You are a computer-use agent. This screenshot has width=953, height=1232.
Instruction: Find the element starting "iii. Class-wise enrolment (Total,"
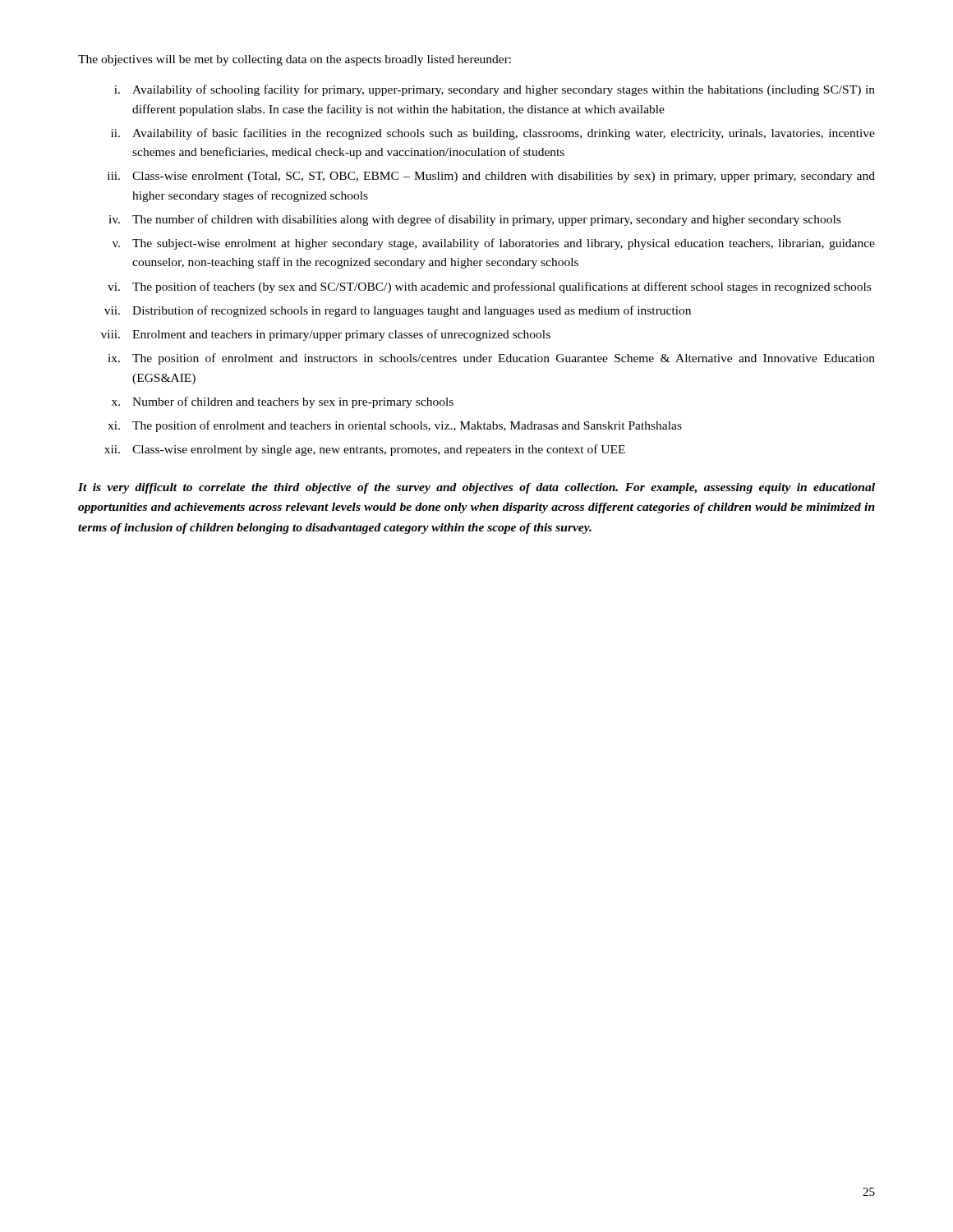pyautogui.click(x=476, y=185)
